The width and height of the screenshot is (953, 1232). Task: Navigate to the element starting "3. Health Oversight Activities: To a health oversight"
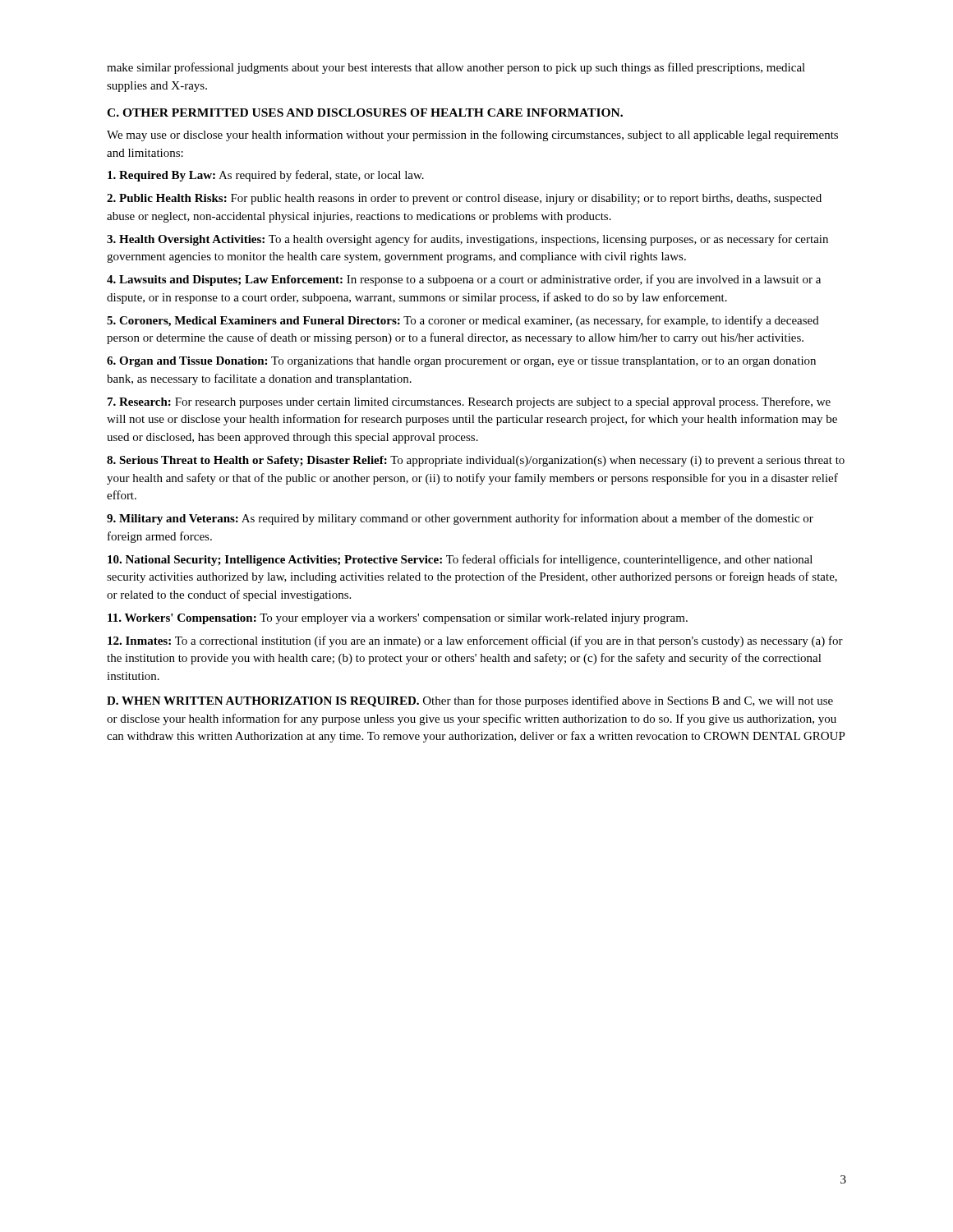click(x=468, y=248)
